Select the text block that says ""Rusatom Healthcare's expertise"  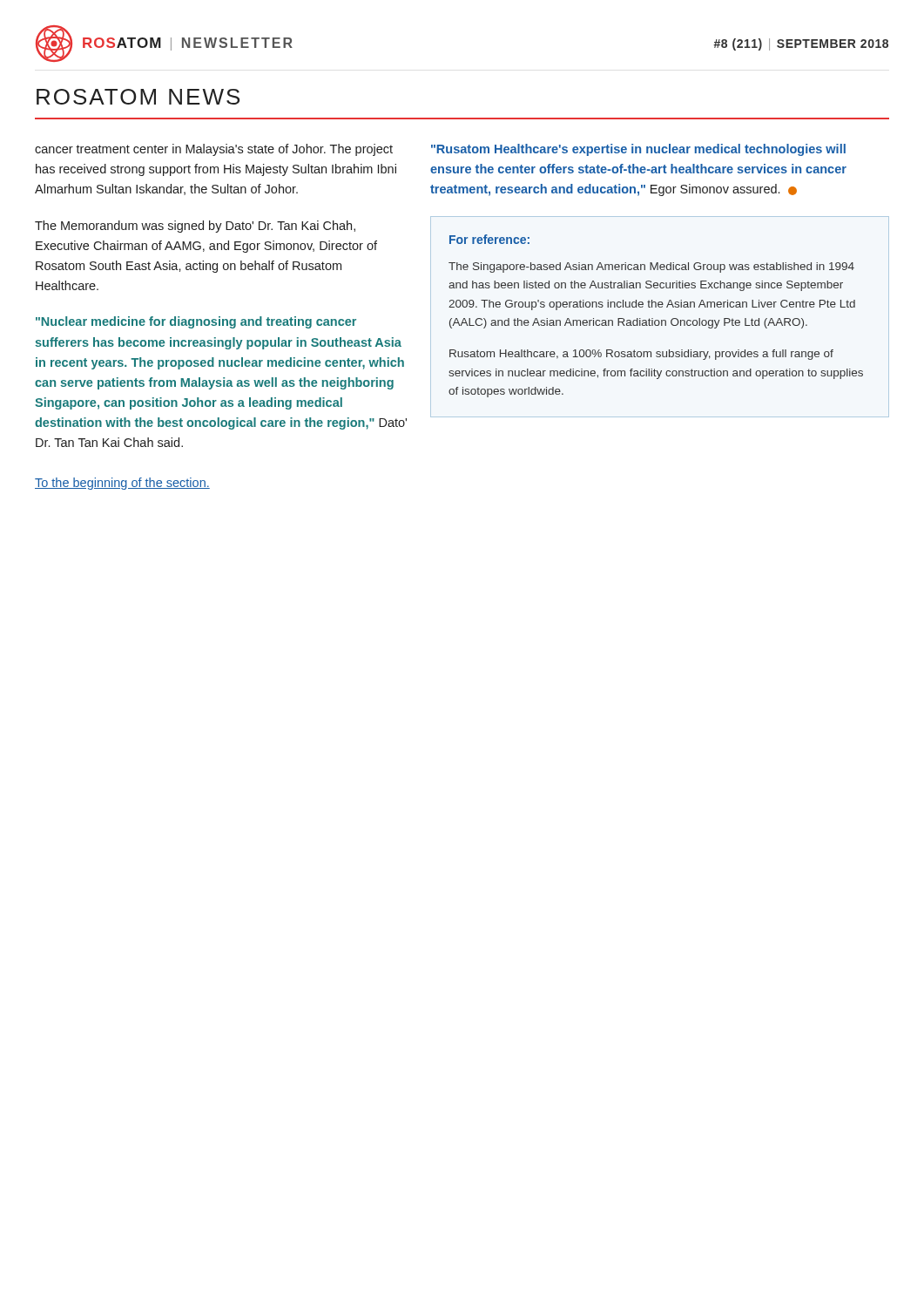click(x=660, y=170)
